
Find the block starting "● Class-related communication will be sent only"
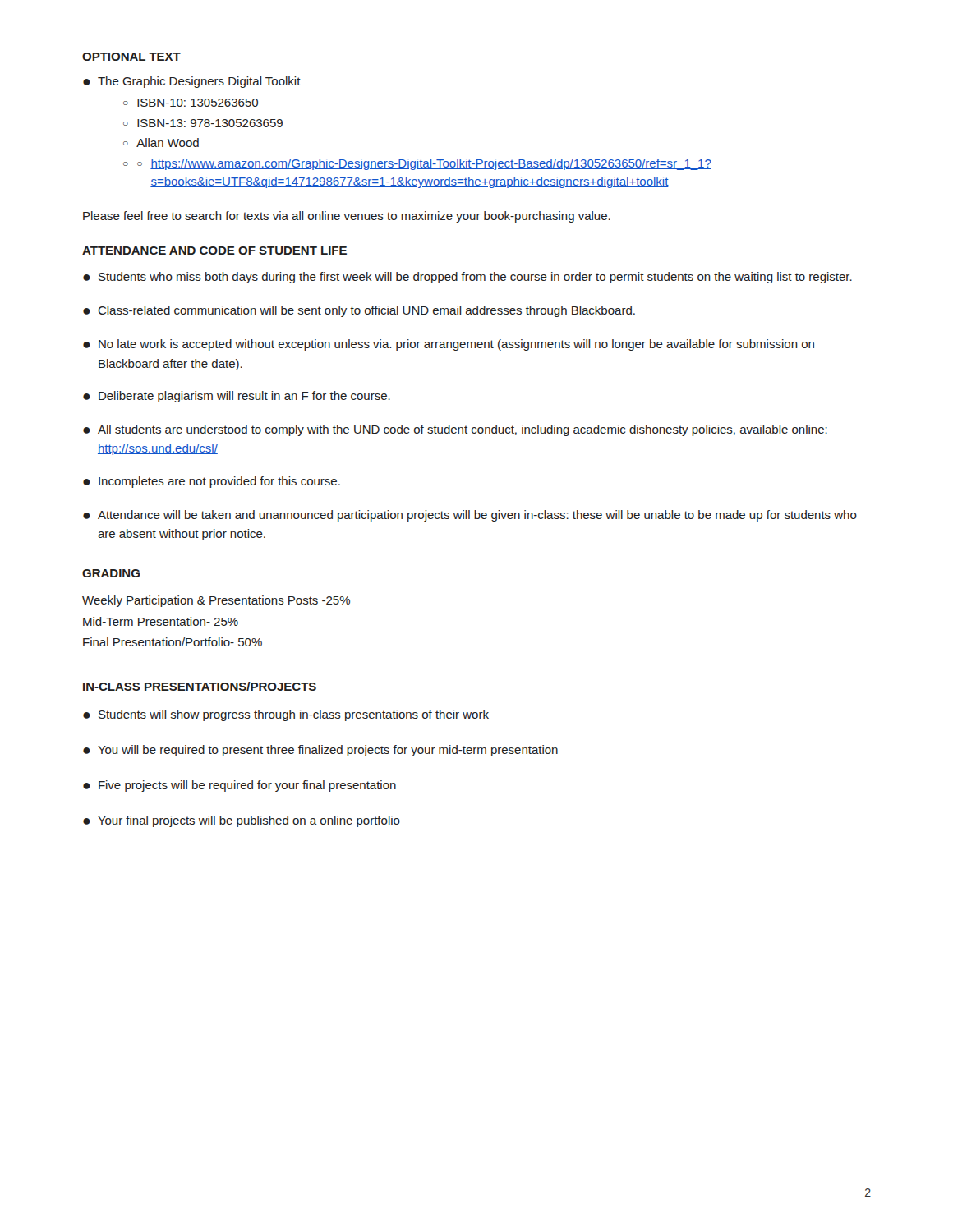tap(359, 311)
